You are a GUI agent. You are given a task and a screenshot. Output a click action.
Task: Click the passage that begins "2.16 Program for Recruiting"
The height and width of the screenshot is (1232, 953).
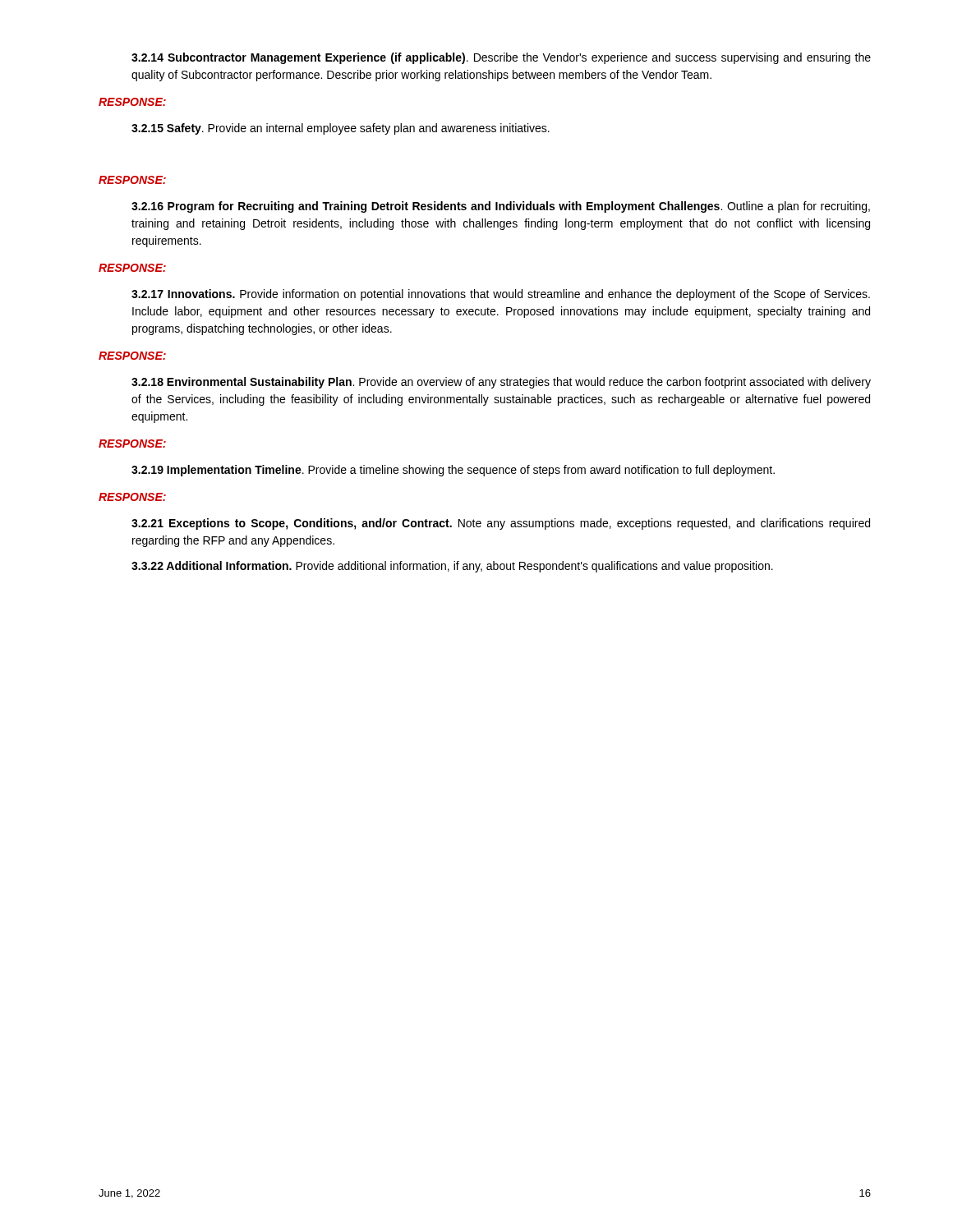click(501, 223)
